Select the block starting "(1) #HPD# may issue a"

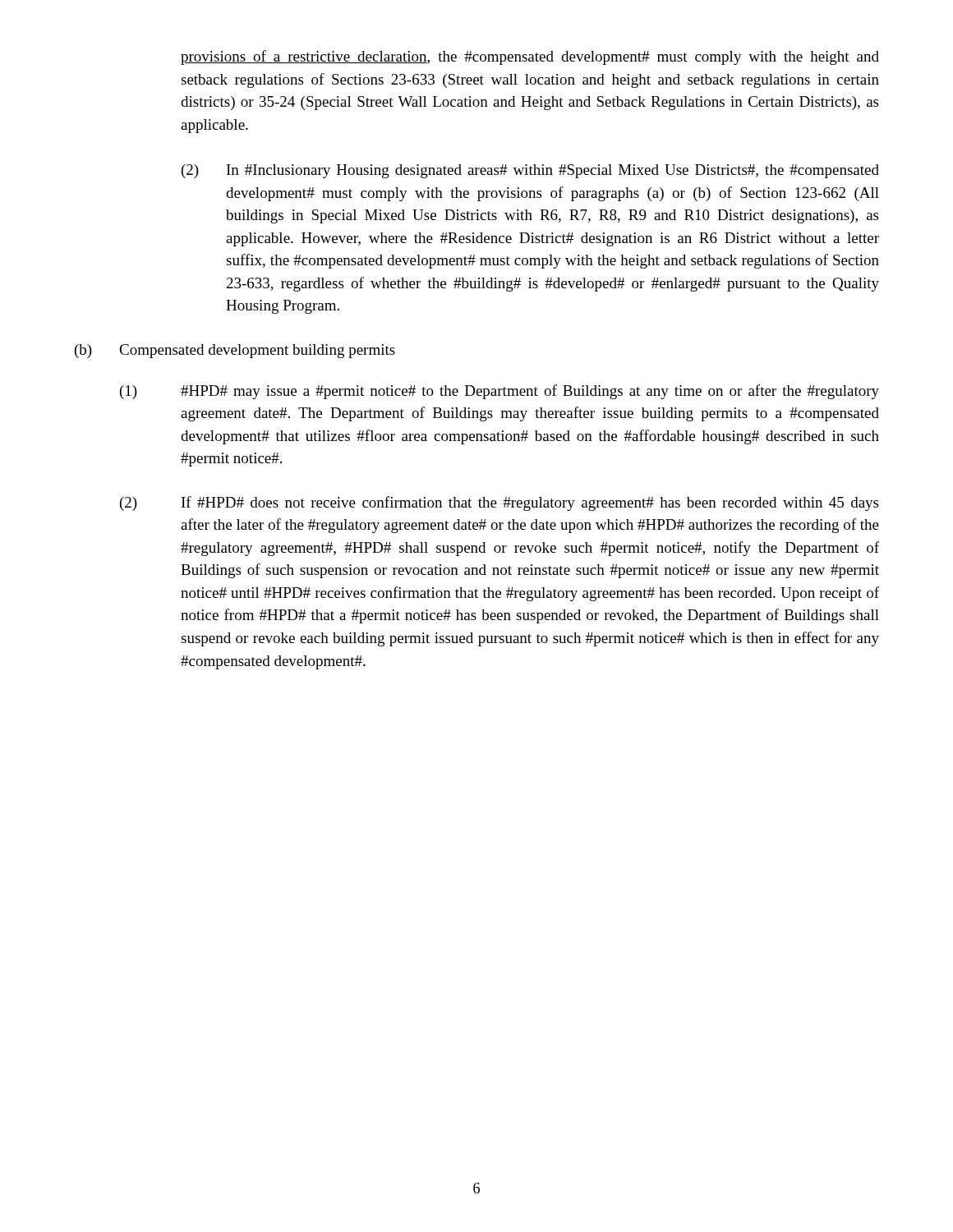pos(499,424)
